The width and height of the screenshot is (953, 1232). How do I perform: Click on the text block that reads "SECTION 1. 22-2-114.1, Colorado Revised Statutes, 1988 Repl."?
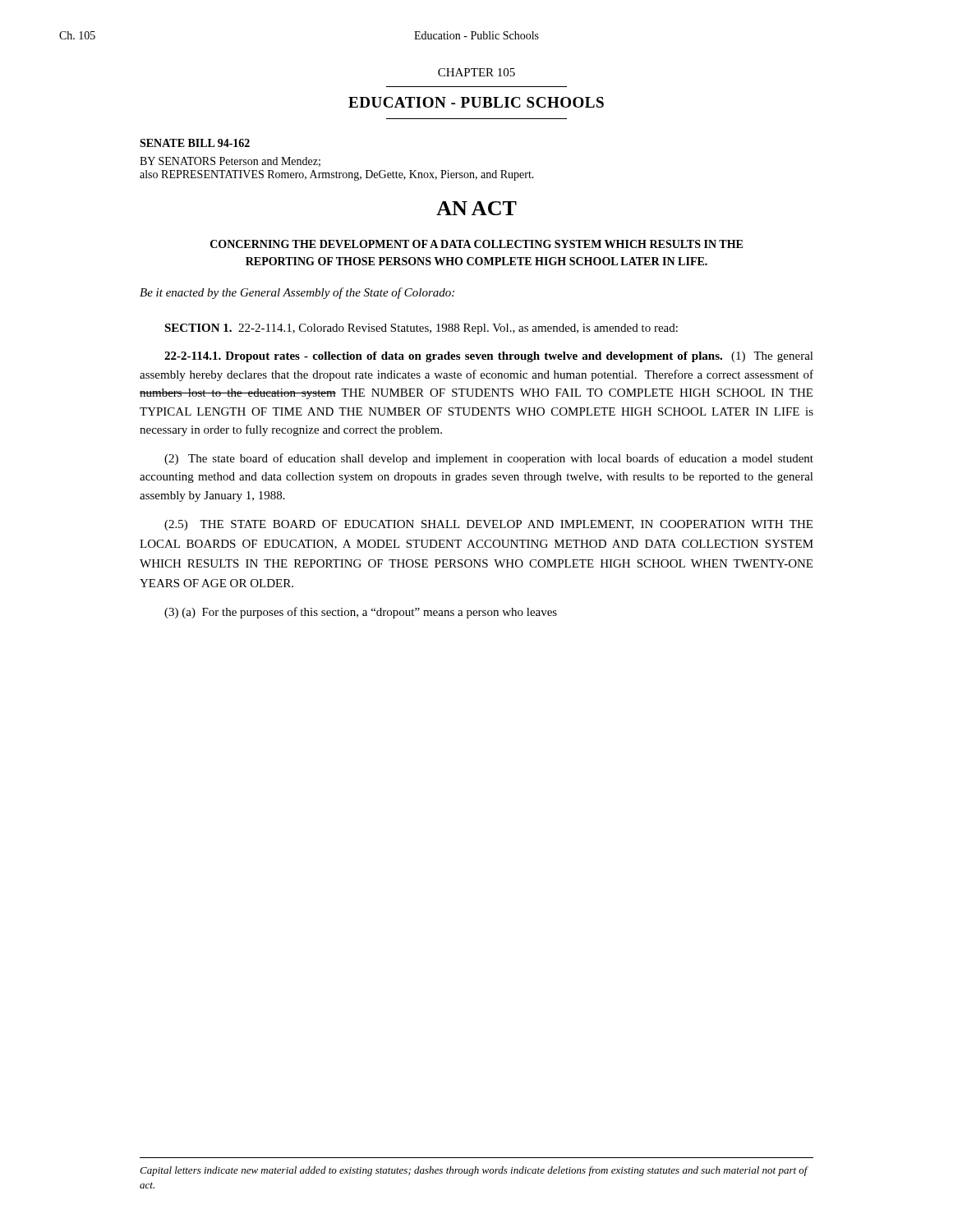(x=421, y=327)
